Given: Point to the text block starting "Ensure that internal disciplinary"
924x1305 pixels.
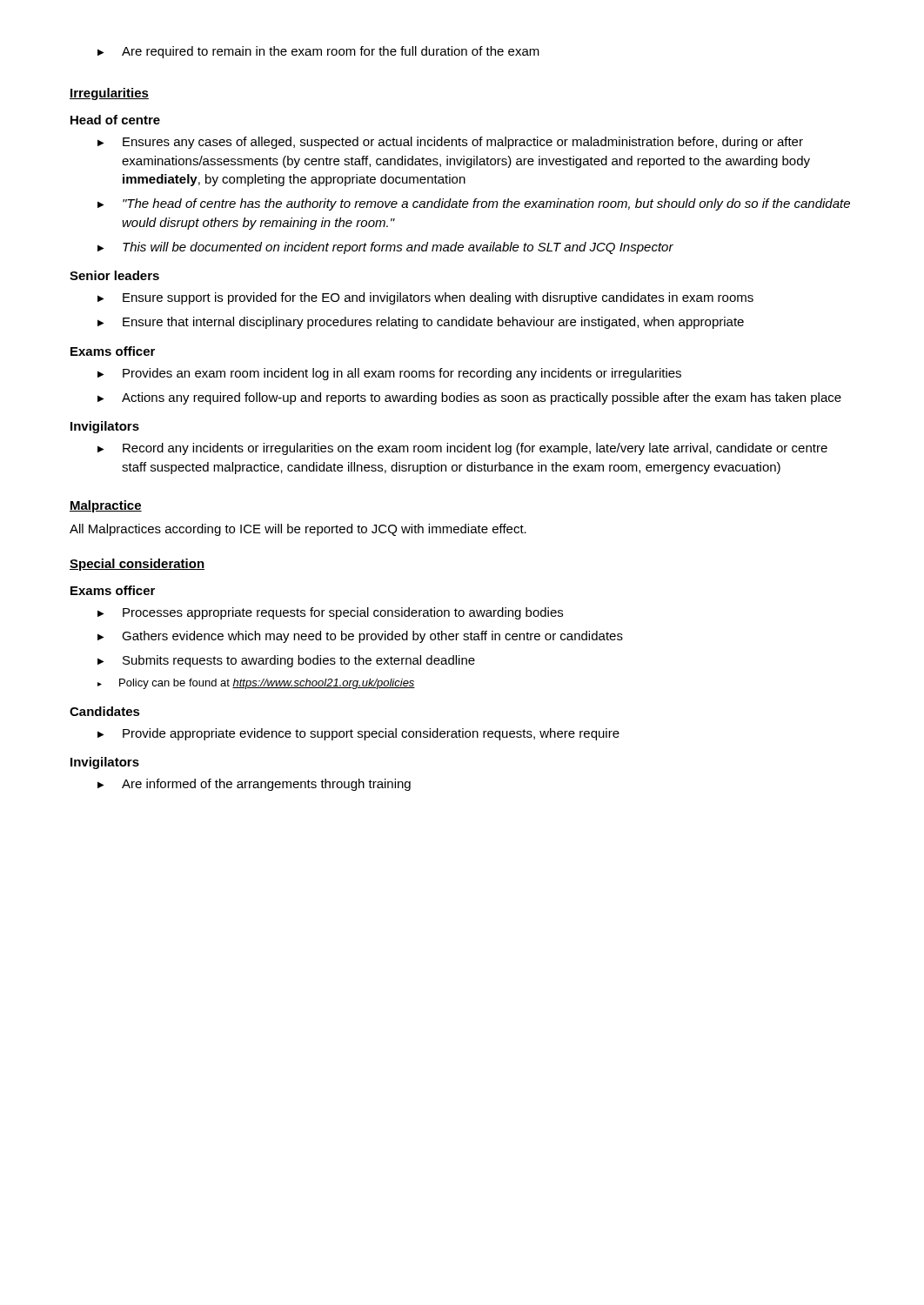Looking at the screenshot, I should tap(421, 322).
